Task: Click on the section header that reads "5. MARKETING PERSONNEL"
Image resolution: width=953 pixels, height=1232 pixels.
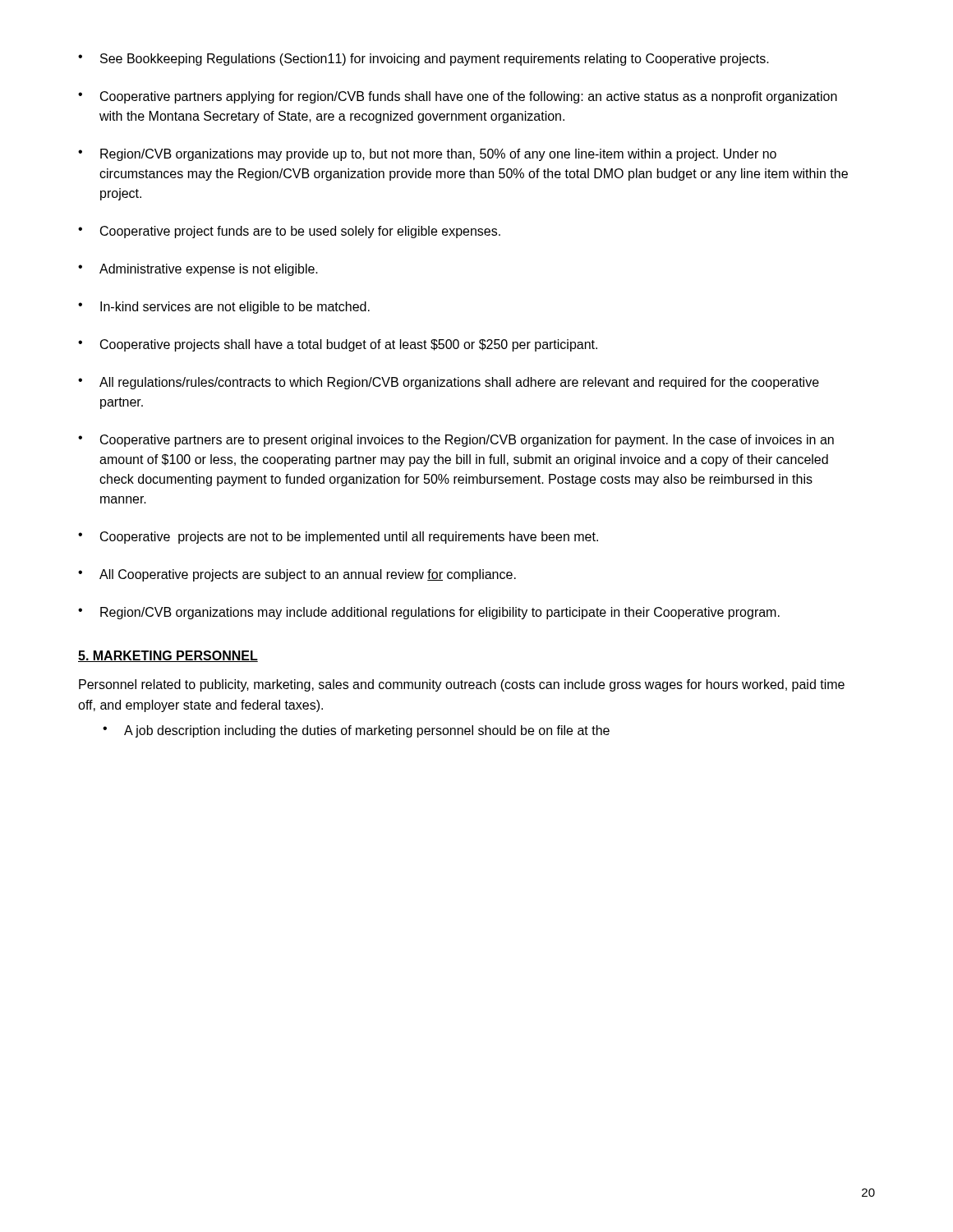Action: coord(168,656)
